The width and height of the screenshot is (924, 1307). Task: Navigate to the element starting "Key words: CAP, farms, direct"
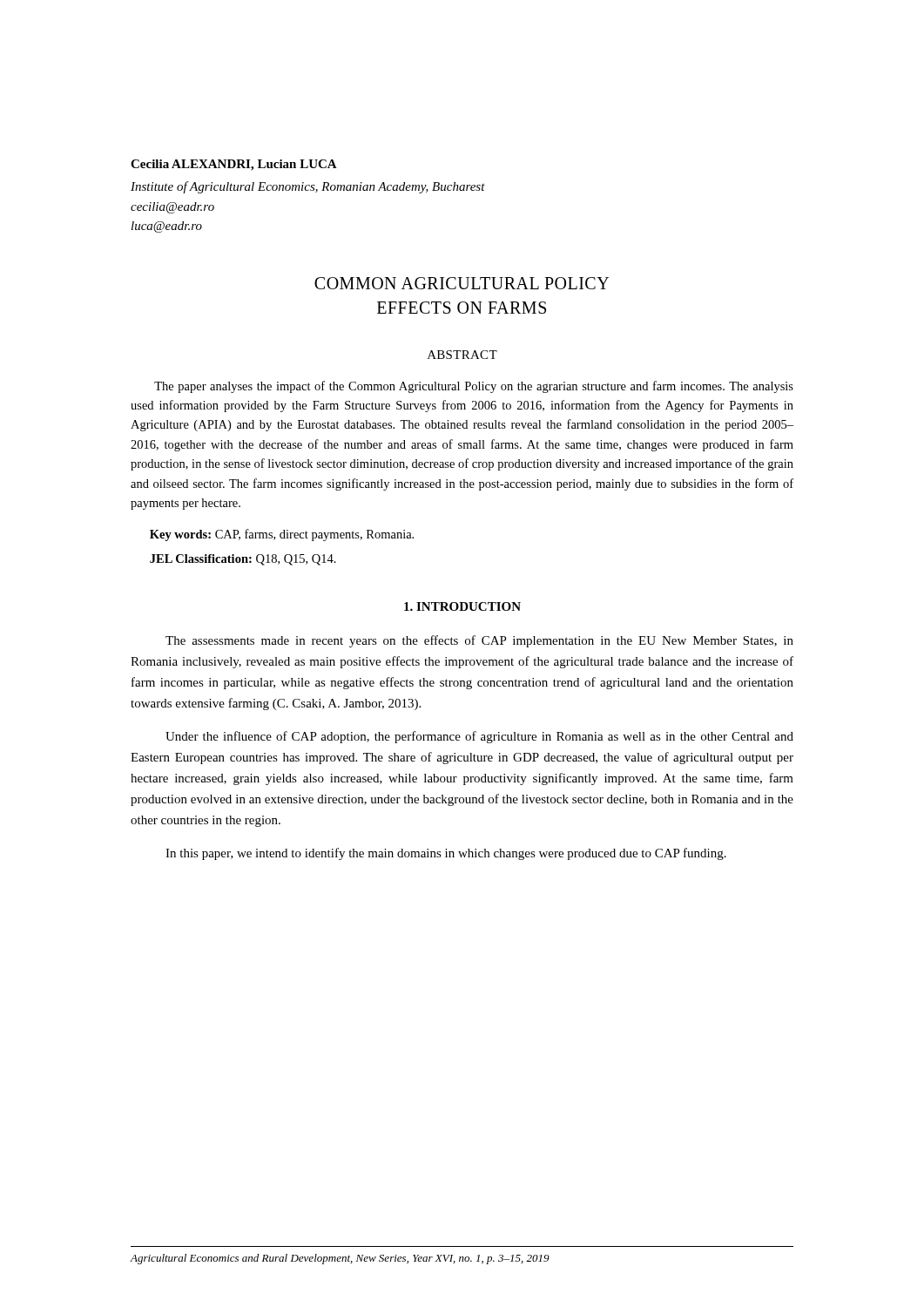click(273, 534)
